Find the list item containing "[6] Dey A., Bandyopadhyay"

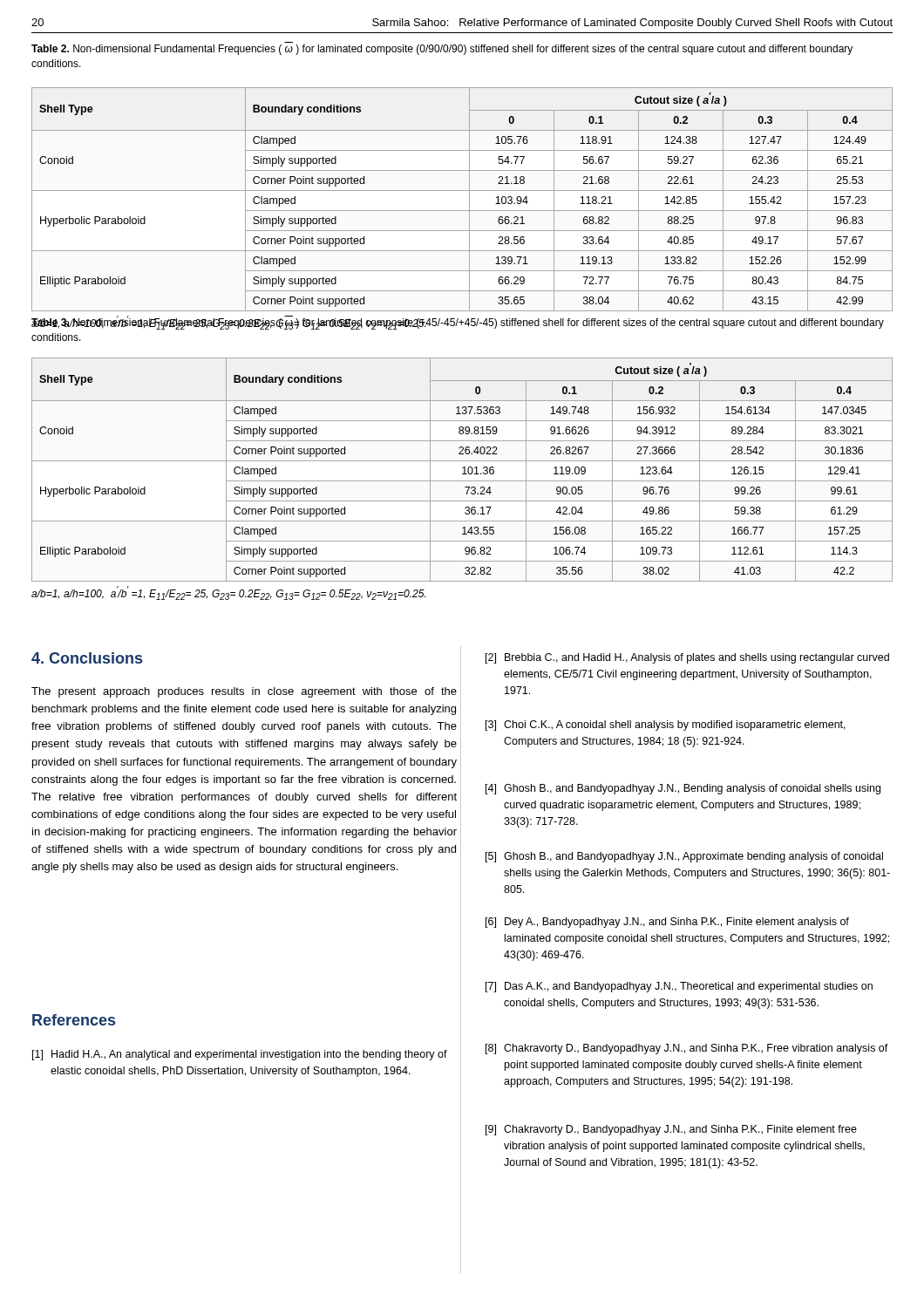point(689,938)
